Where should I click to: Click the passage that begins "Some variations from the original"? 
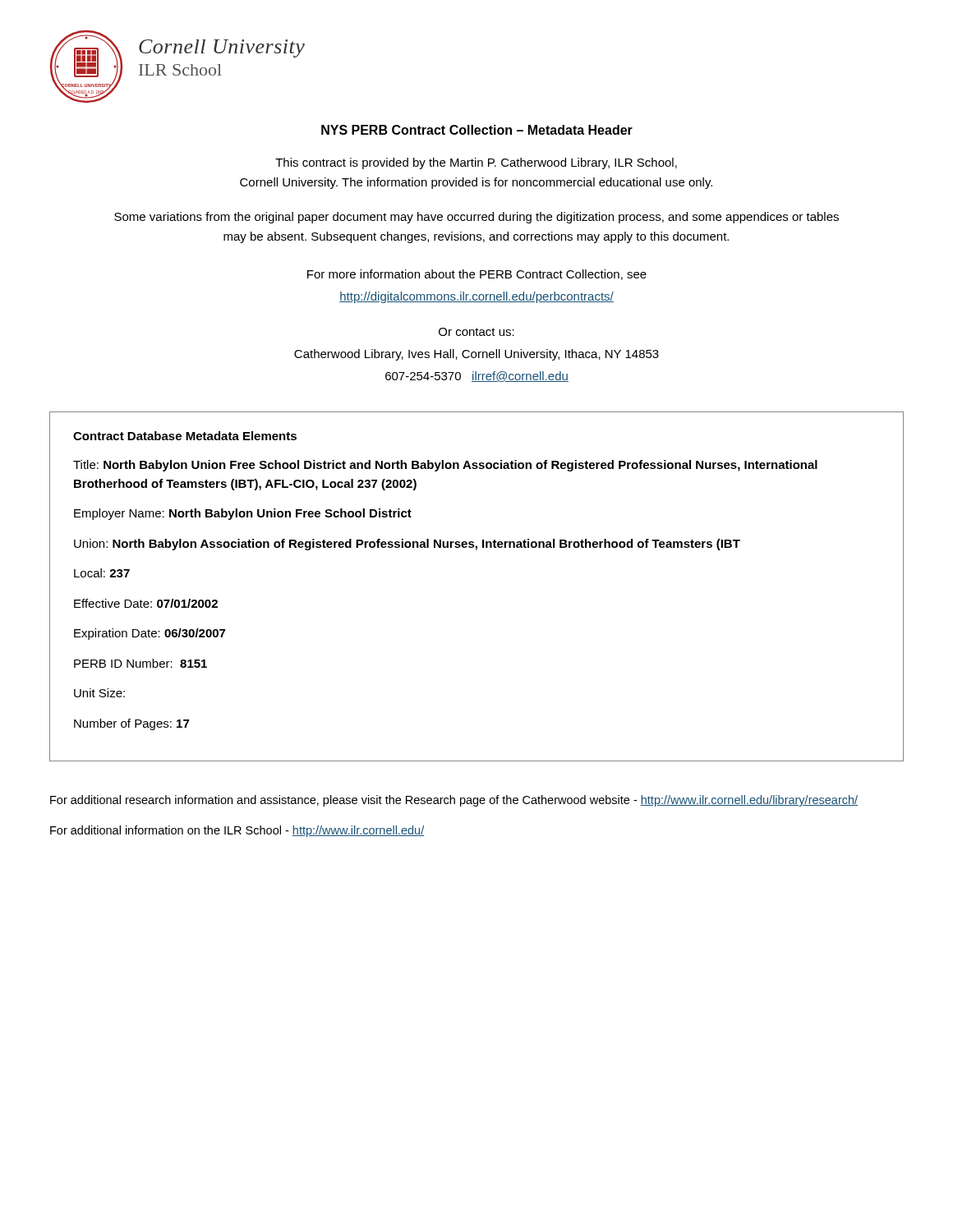476,226
